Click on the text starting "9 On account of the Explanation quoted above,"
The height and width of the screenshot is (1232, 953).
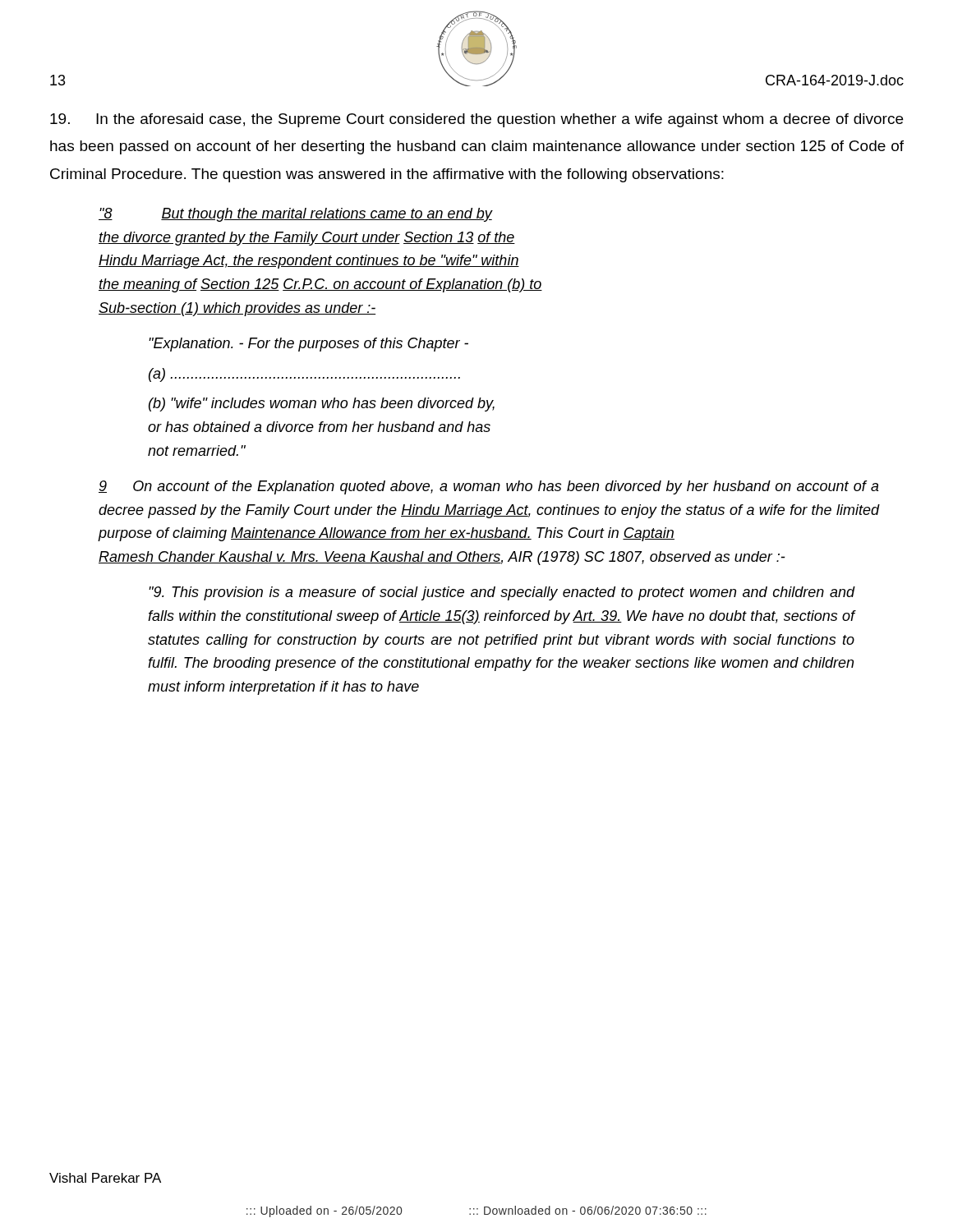[x=489, y=521]
